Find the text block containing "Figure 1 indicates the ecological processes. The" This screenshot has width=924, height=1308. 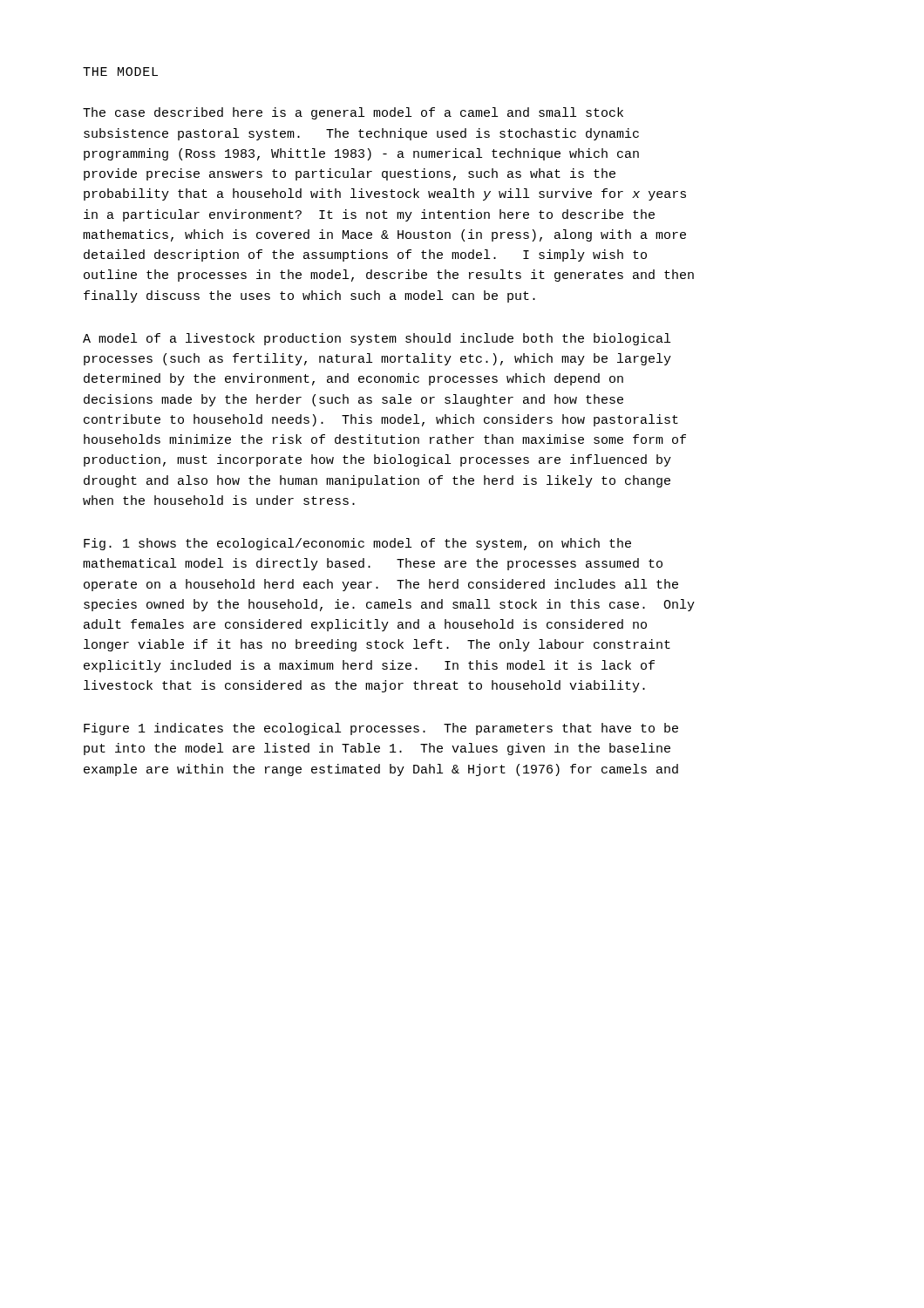[x=381, y=750]
